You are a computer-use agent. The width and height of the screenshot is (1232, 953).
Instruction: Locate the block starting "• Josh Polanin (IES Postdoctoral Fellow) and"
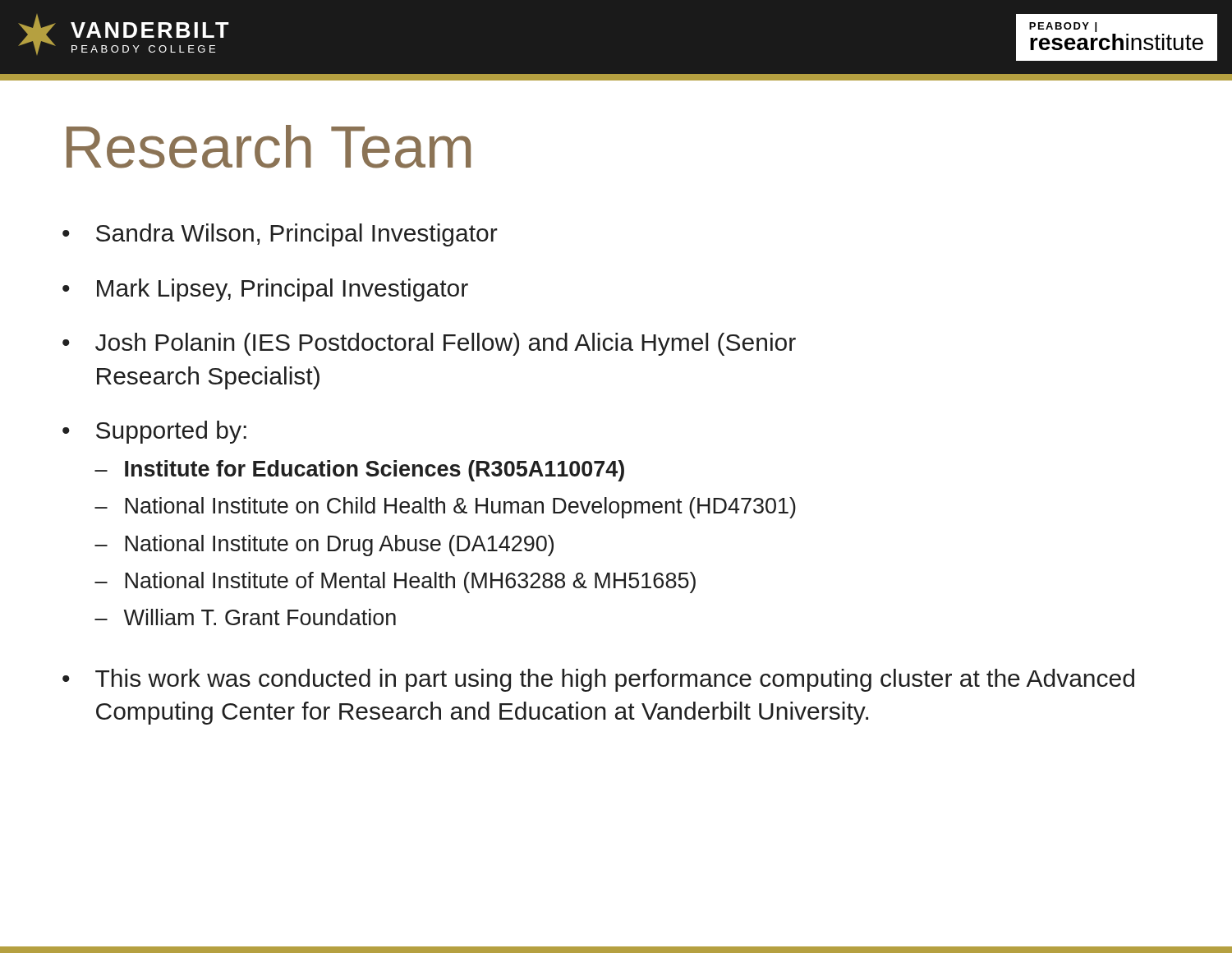[429, 360]
